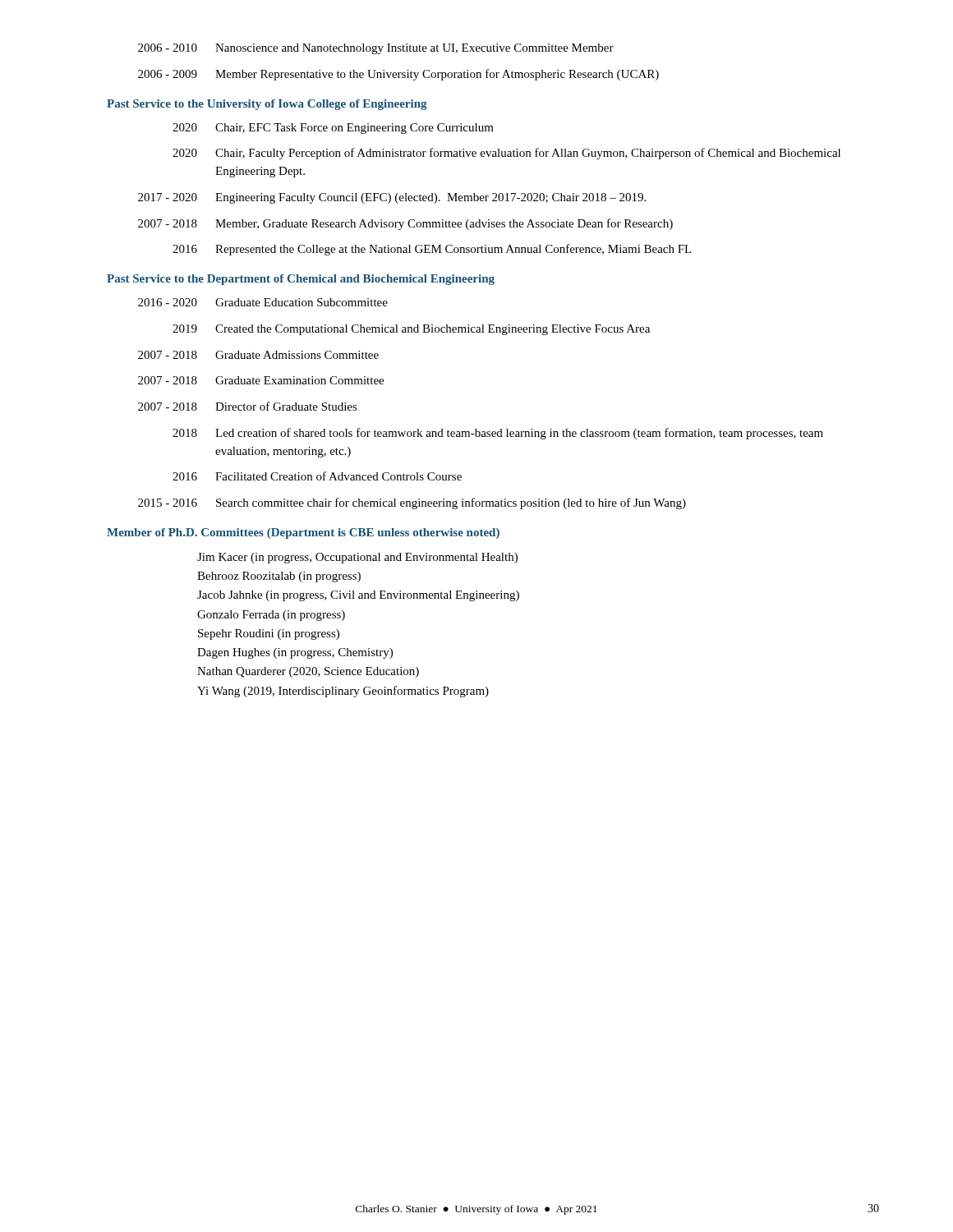Screen dimensions: 1232x953
Task: Navigate to the text block starting "2017 - 2020"
Action: click(493, 198)
